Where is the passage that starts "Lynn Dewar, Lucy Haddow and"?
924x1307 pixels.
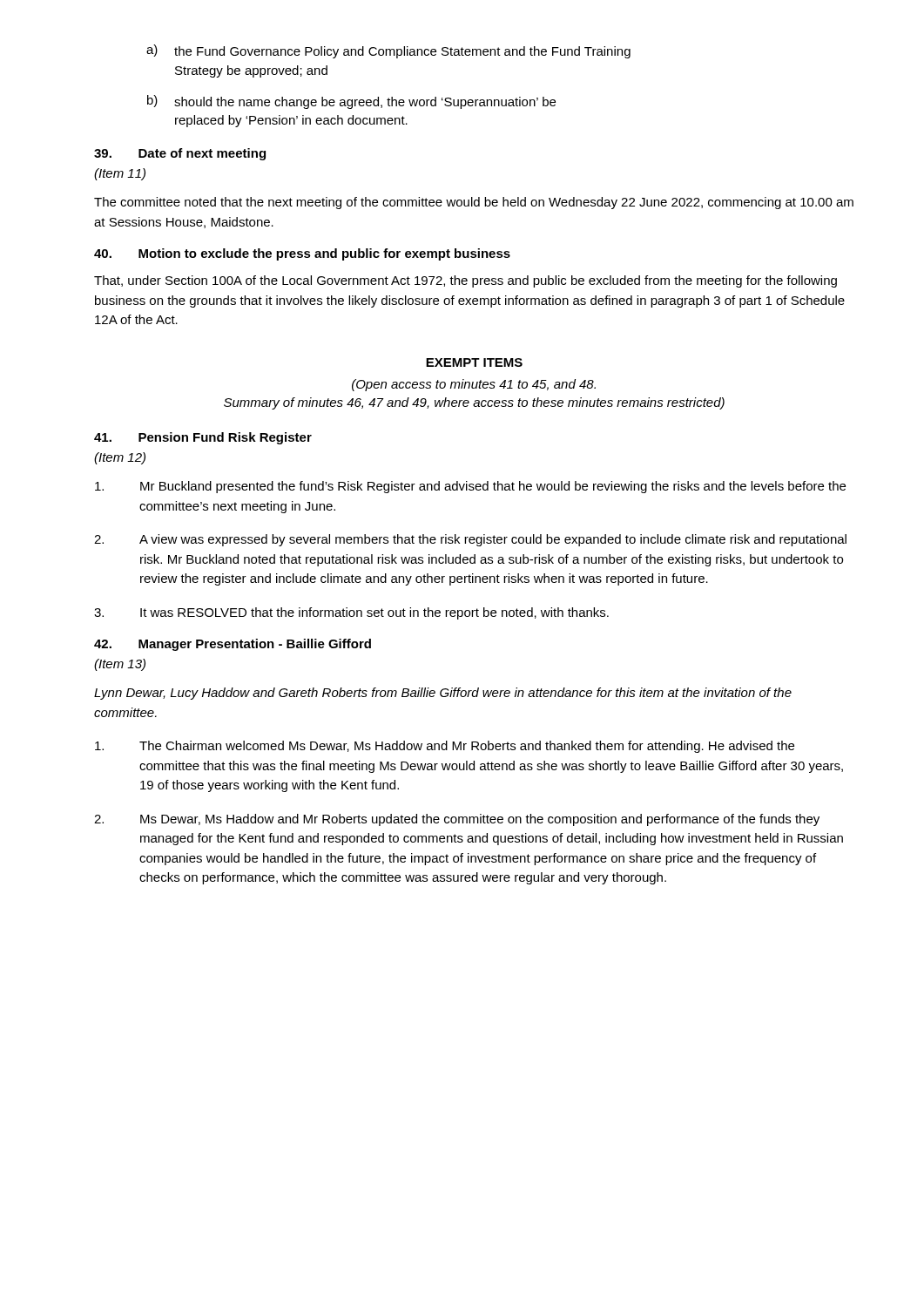[x=443, y=702]
